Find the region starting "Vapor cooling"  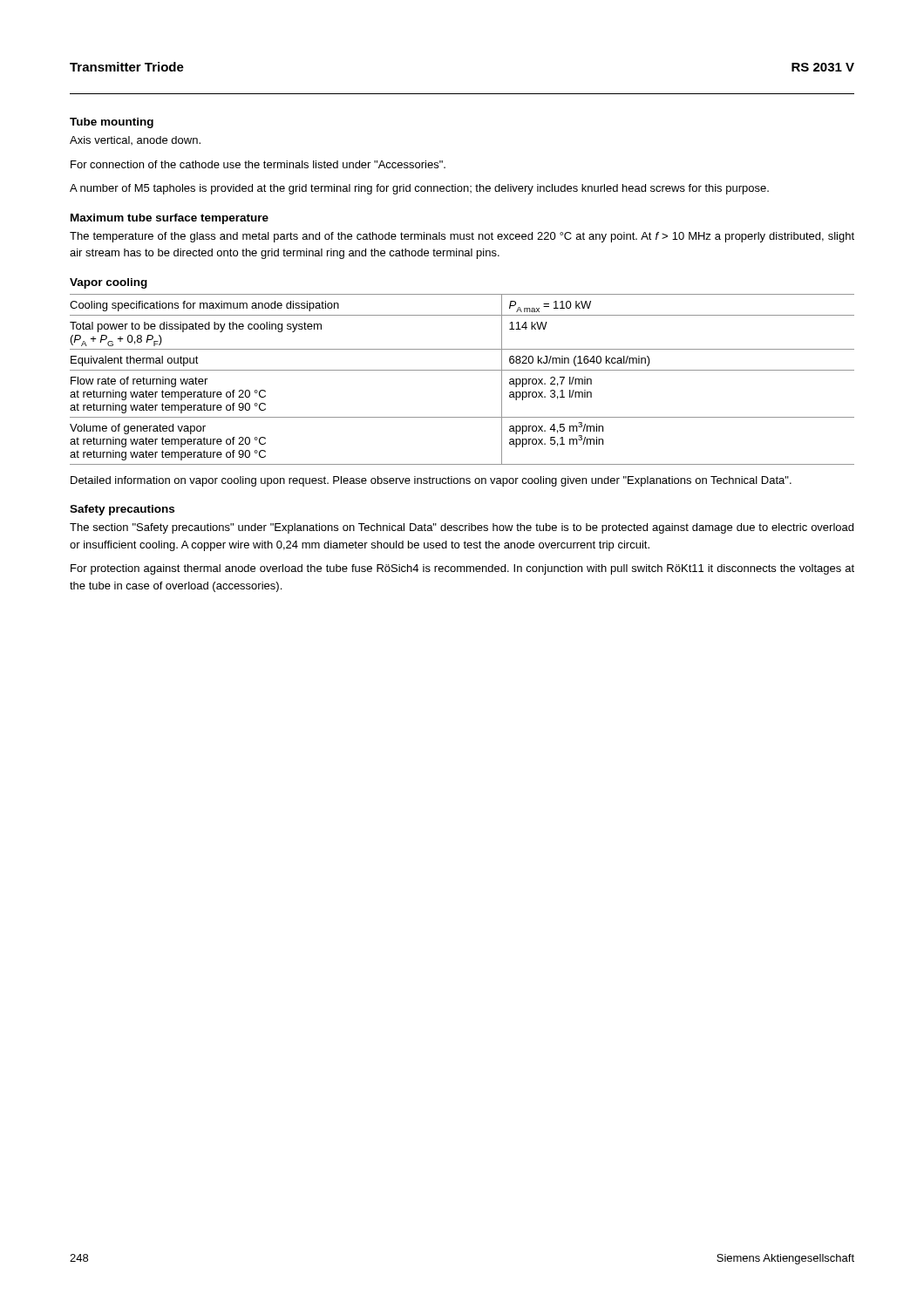point(109,282)
